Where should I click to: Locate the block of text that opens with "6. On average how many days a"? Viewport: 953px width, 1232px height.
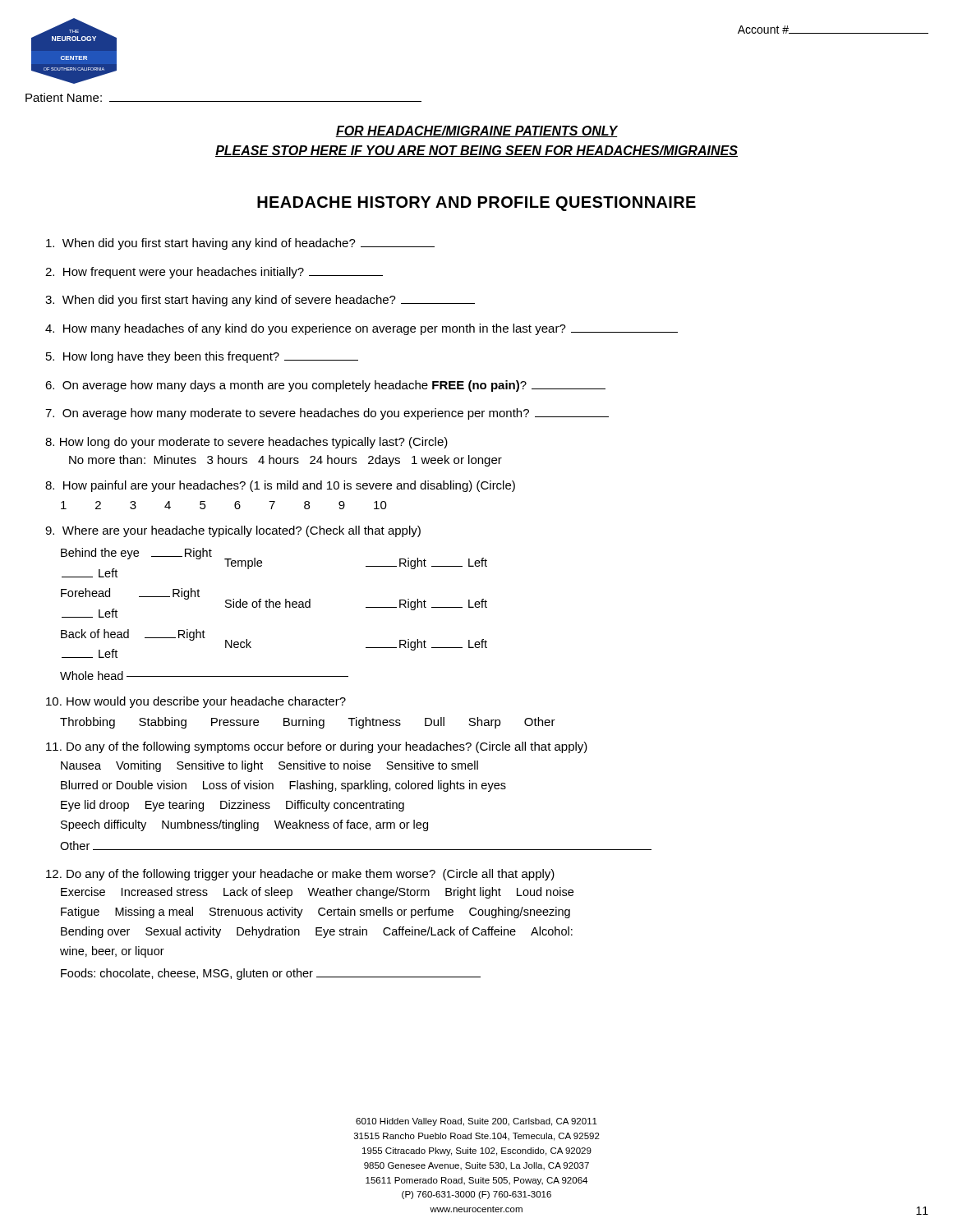325,384
